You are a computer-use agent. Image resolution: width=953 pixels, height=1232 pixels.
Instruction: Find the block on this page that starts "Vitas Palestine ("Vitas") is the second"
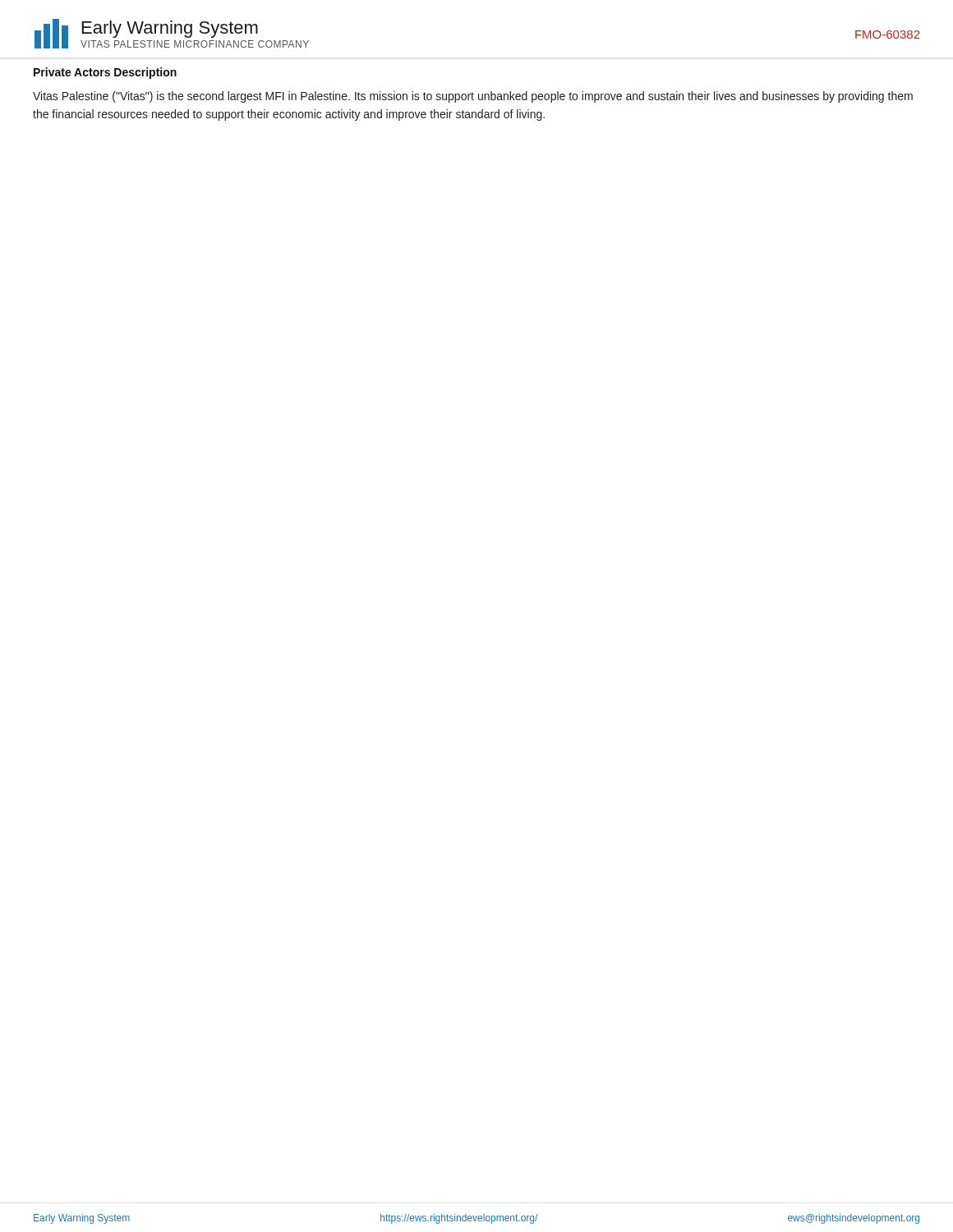tap(473, 105)
